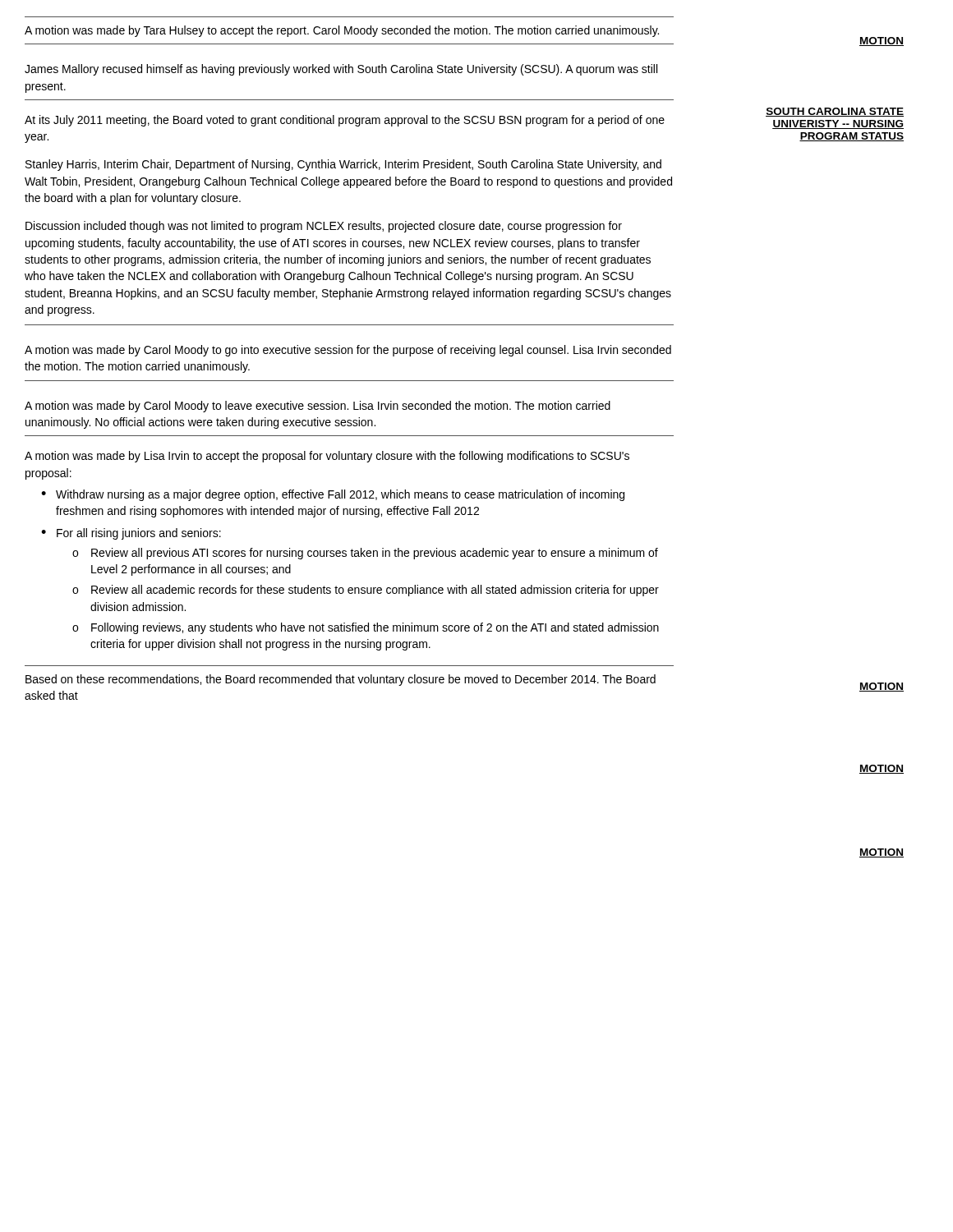Image resolution: width=953 pixels, height=1232 pixels.
Task: Locate the text starting "• Withdraw nursing as a major degree option,"
Action: coord(357,503)
